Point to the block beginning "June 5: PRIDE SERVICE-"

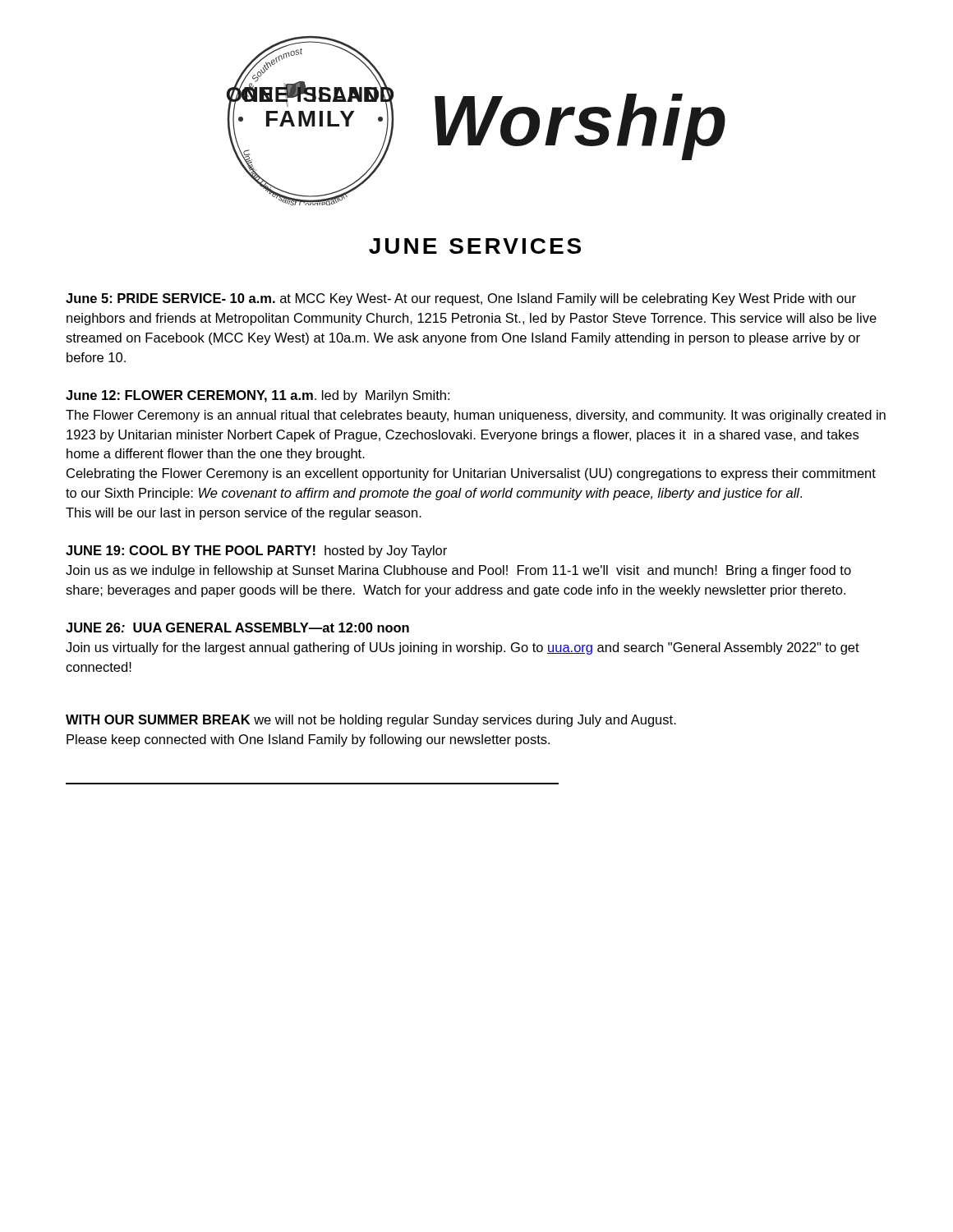click(x=476, y=328)
